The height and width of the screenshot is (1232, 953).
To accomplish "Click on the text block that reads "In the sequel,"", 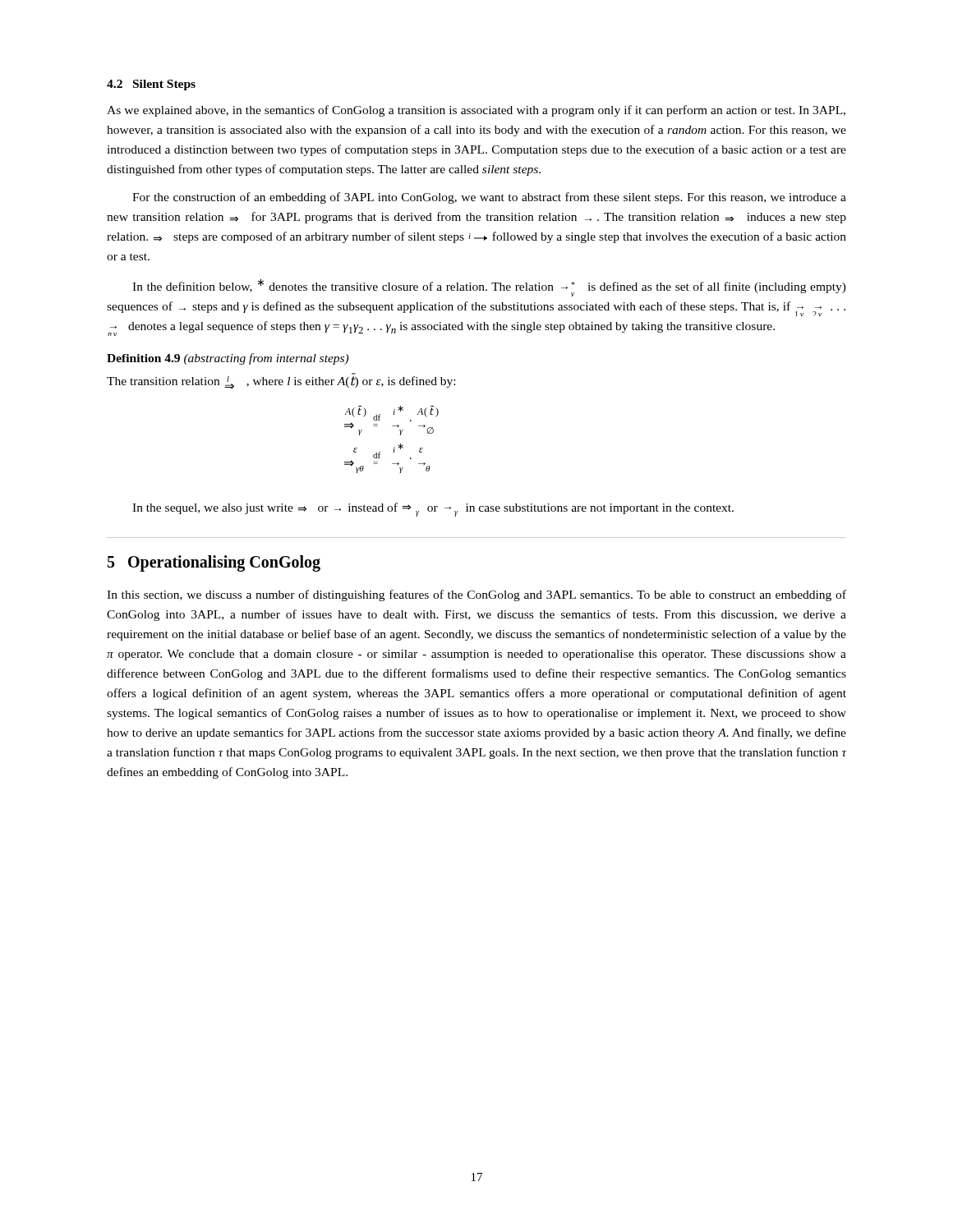I will pyautogui.click(x=433, y=509).
